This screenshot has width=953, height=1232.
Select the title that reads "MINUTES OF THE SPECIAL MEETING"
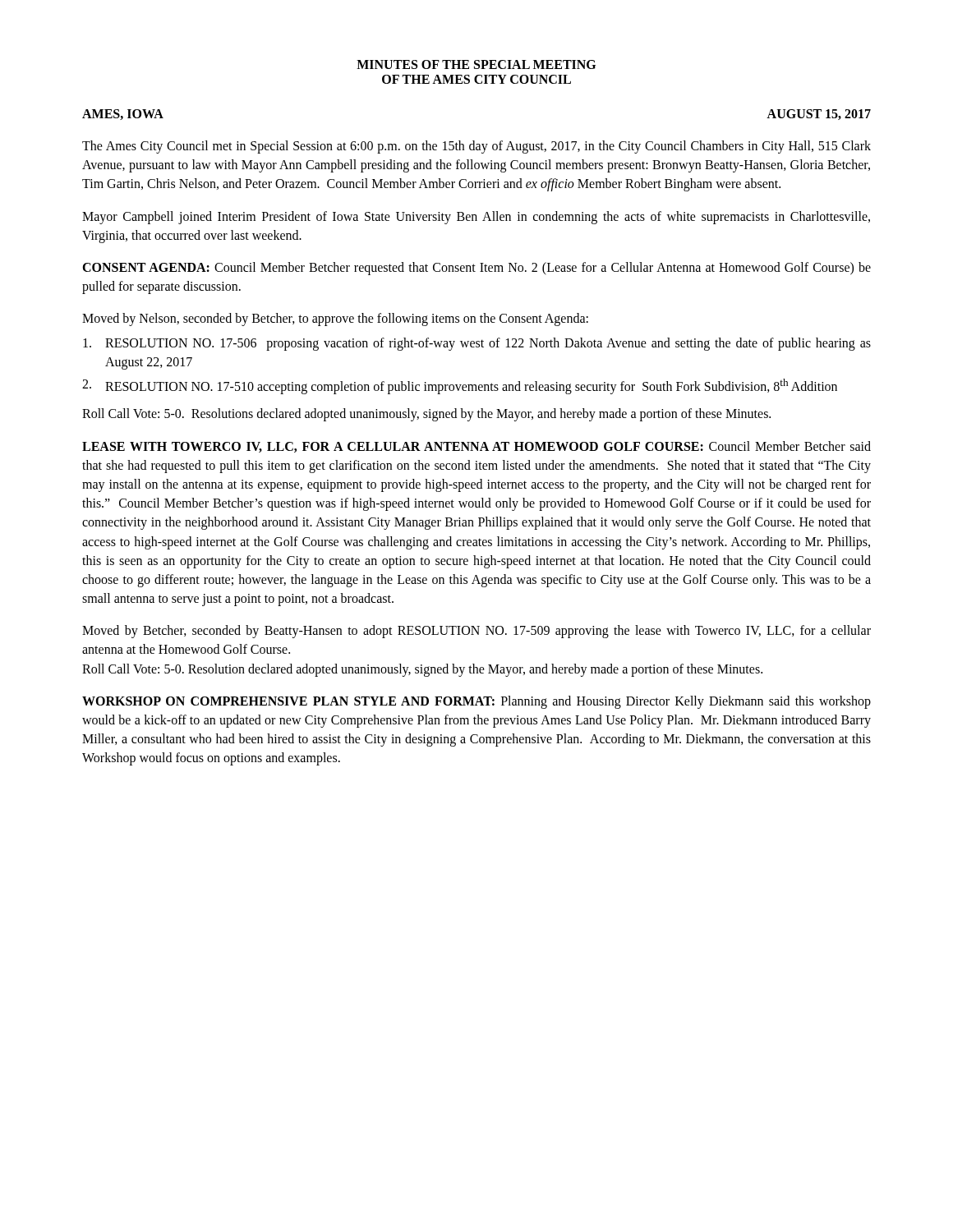coord(476,72)
